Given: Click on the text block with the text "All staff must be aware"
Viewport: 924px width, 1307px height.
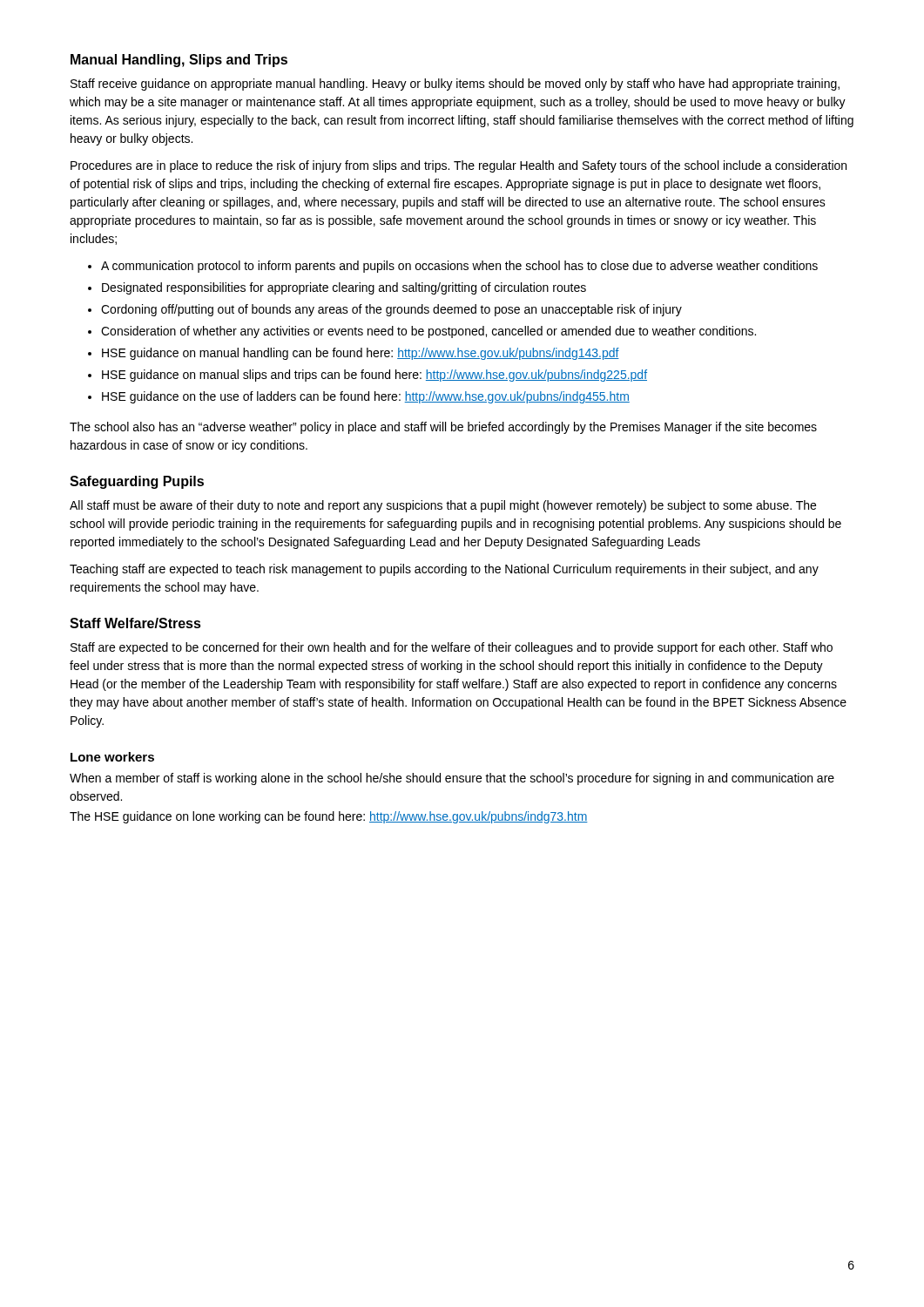Looking at the screenshot, I should [456, 524].
